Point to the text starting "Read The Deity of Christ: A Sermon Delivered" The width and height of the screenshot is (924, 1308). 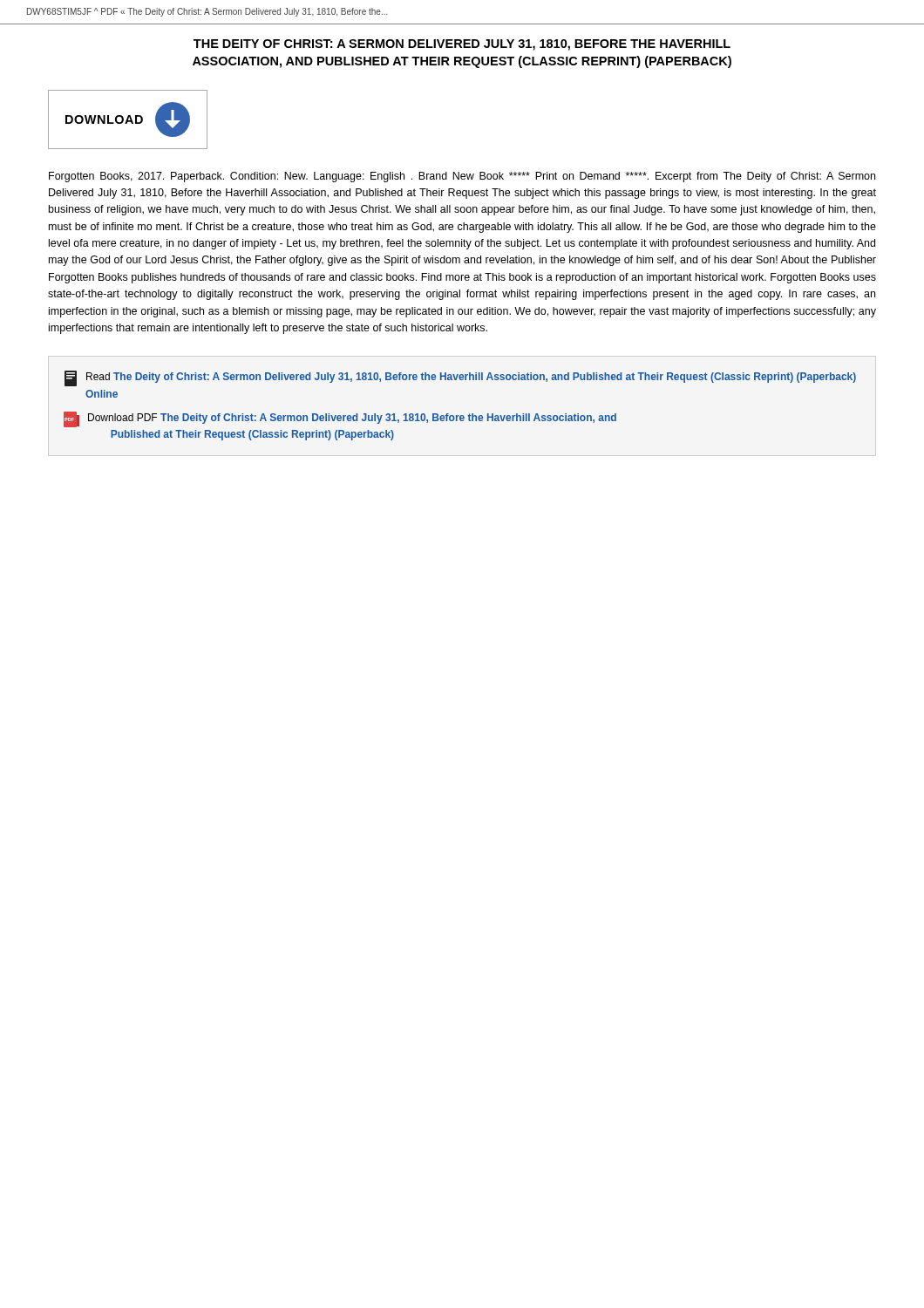click(x=462, y=386)
